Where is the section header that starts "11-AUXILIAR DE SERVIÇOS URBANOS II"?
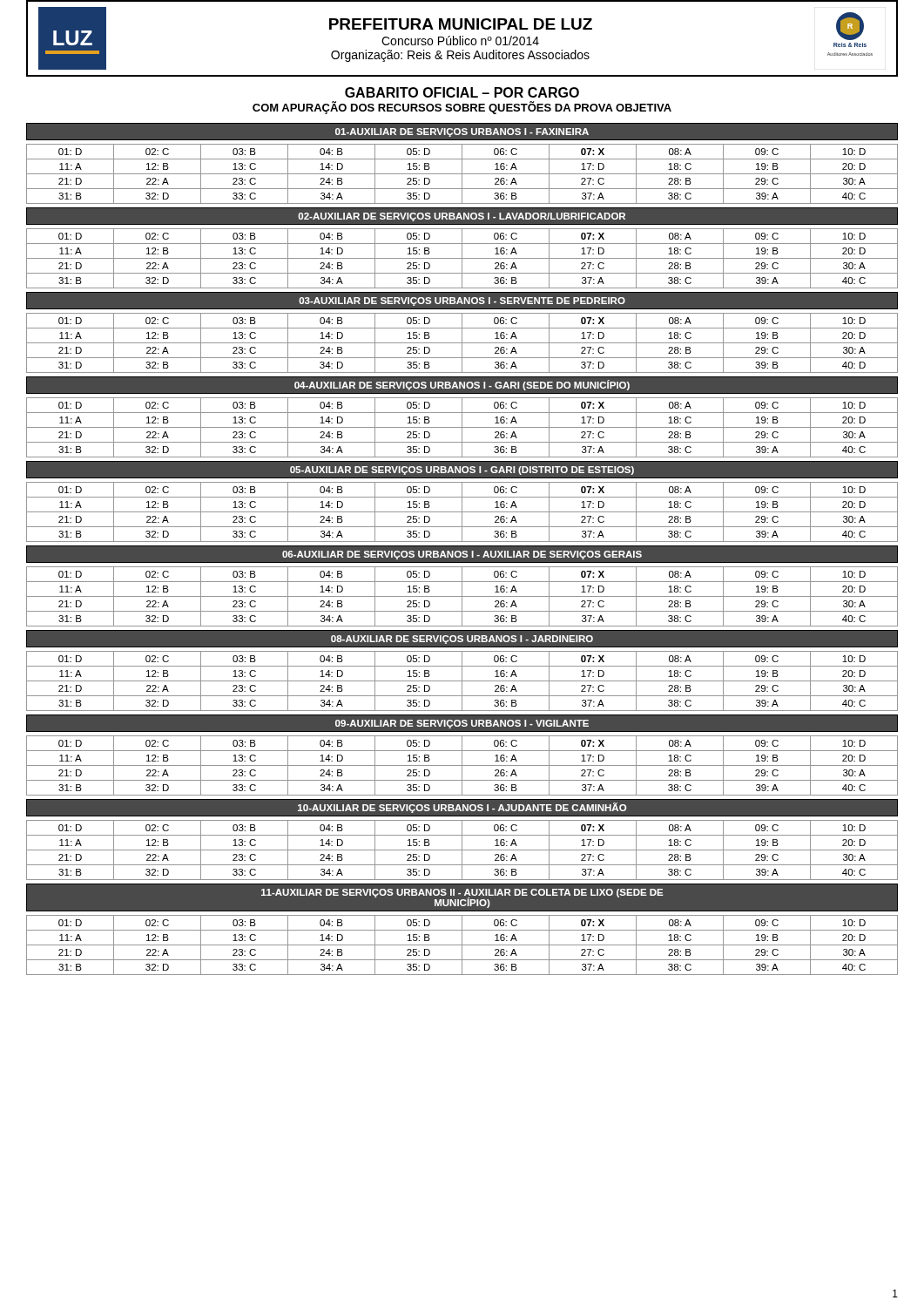The height and width of the screenshot is (1307, 924). pos(462,897)
